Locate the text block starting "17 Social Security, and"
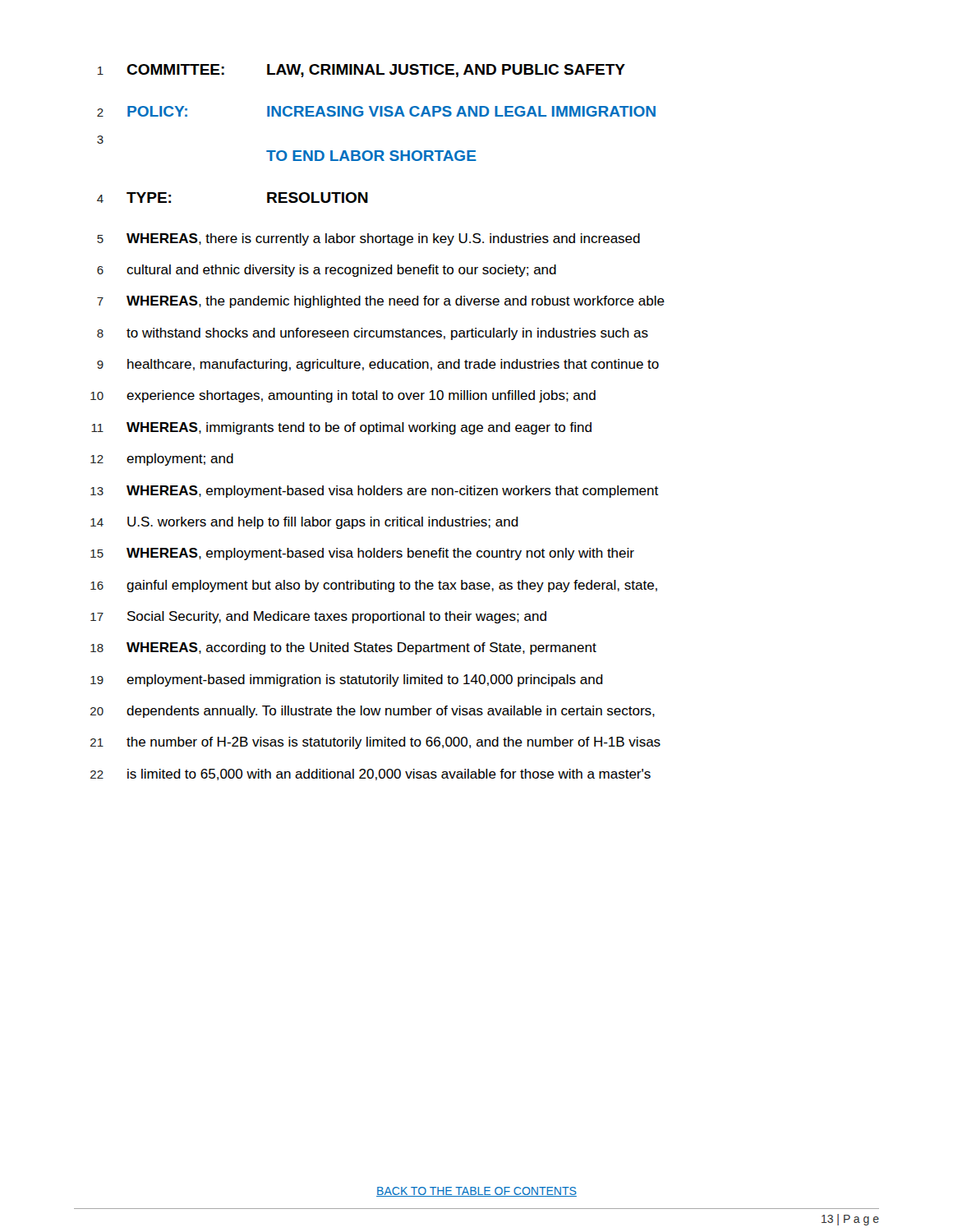 pyautogui.click(x=476, y=617)
